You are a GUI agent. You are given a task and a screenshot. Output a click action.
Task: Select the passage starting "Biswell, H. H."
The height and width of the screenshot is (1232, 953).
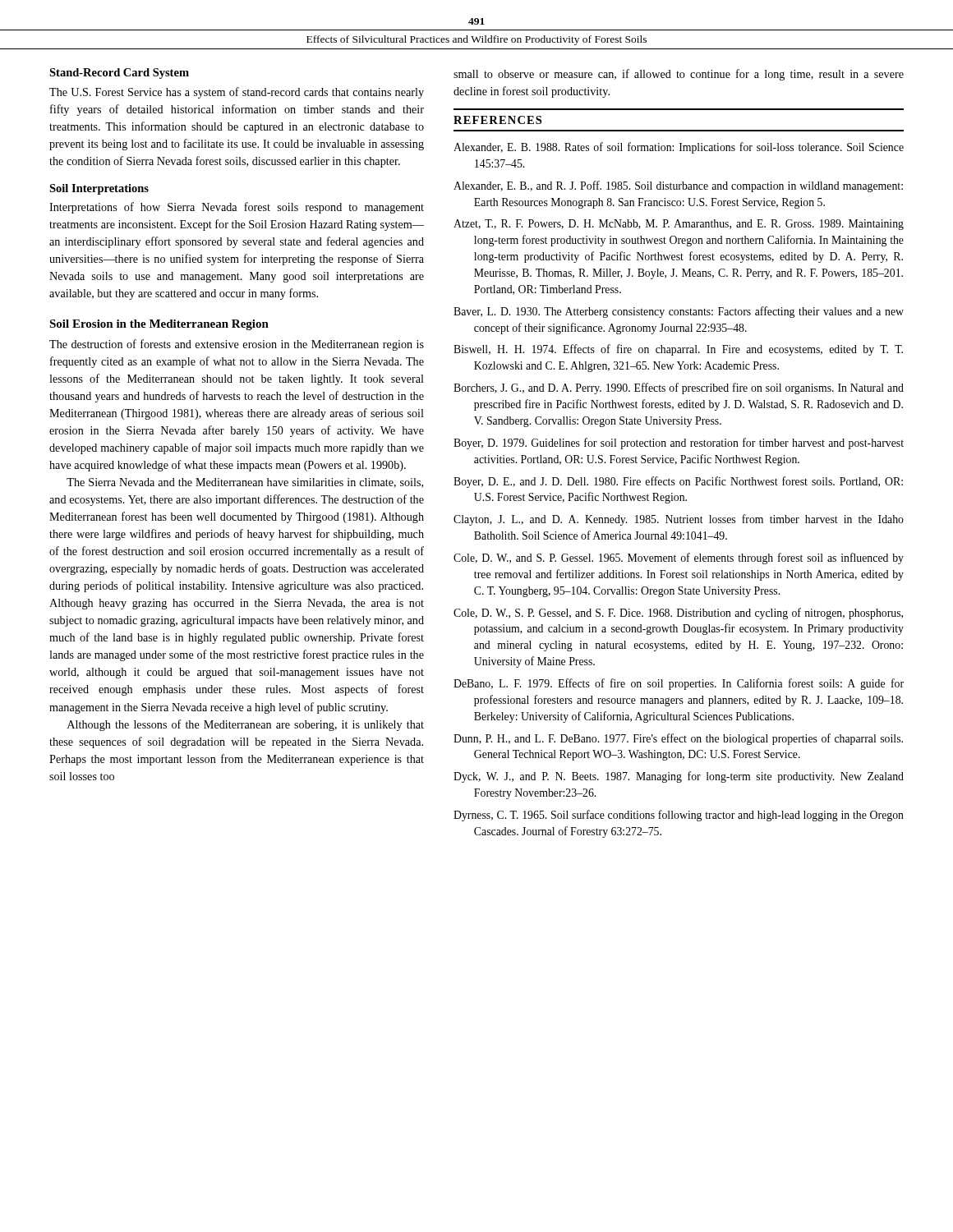coord(679,358)
